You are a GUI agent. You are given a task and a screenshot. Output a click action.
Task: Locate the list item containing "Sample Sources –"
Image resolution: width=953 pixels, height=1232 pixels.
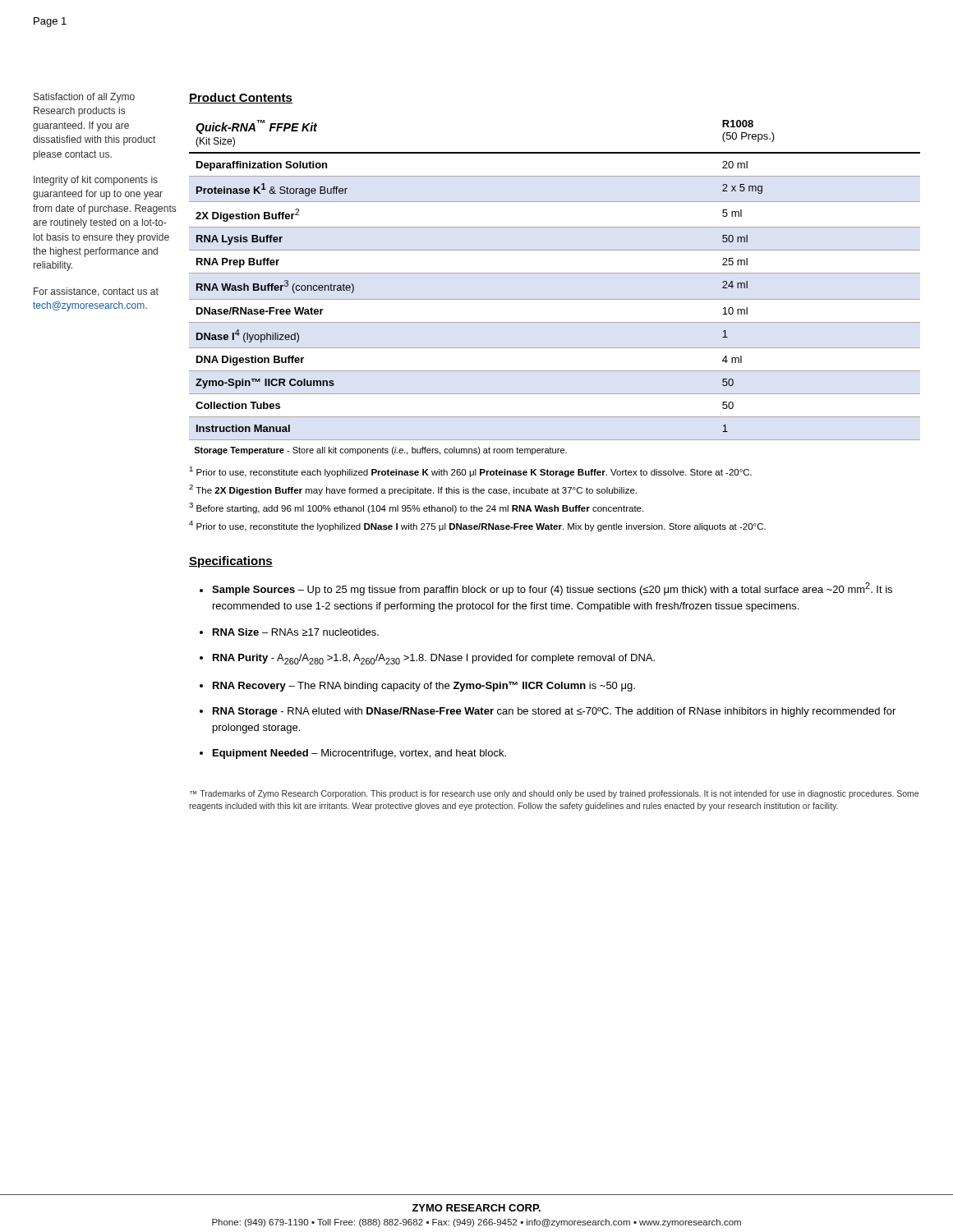pos(552,596)
